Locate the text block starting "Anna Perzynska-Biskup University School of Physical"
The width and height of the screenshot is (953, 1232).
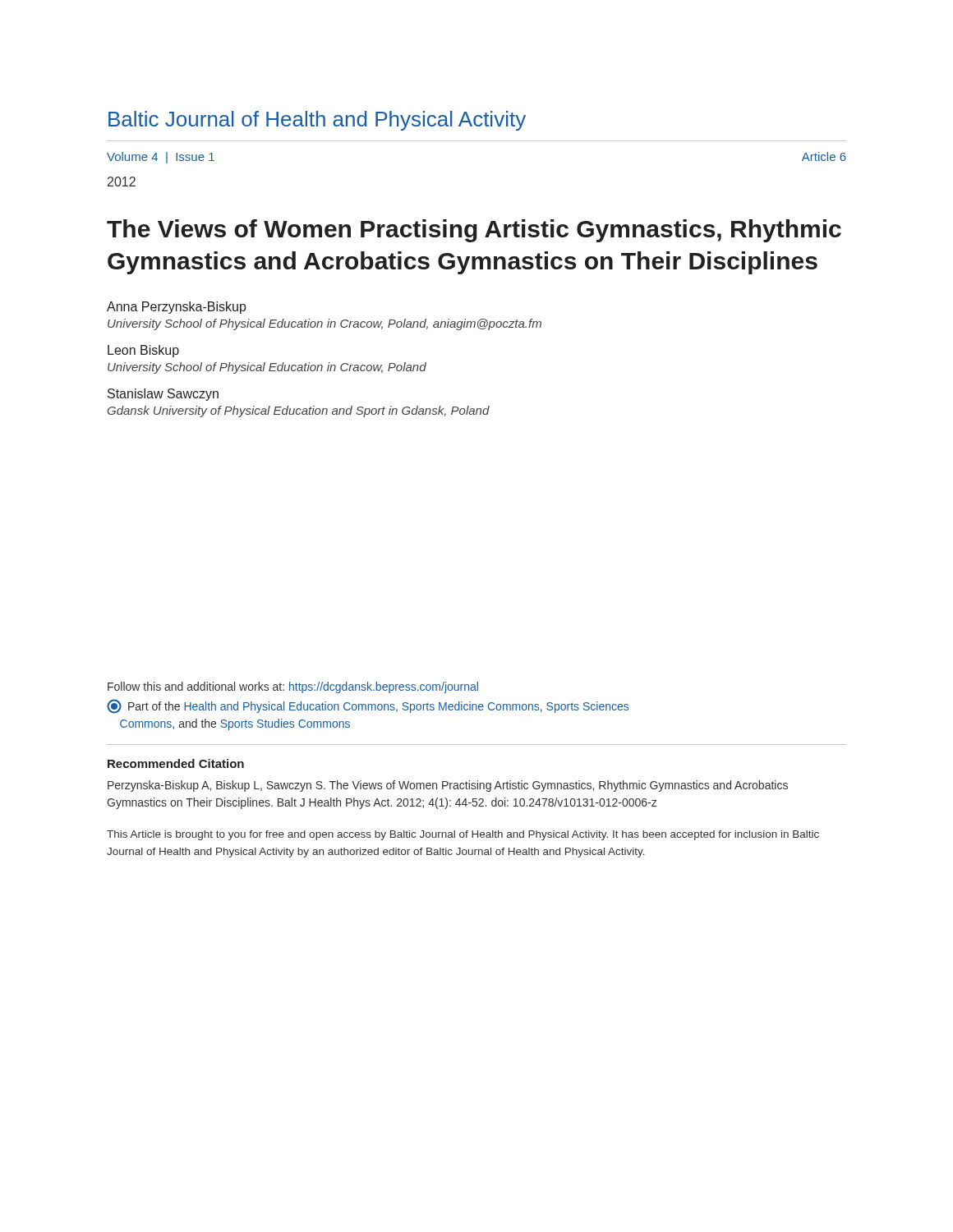coord(476,315)
